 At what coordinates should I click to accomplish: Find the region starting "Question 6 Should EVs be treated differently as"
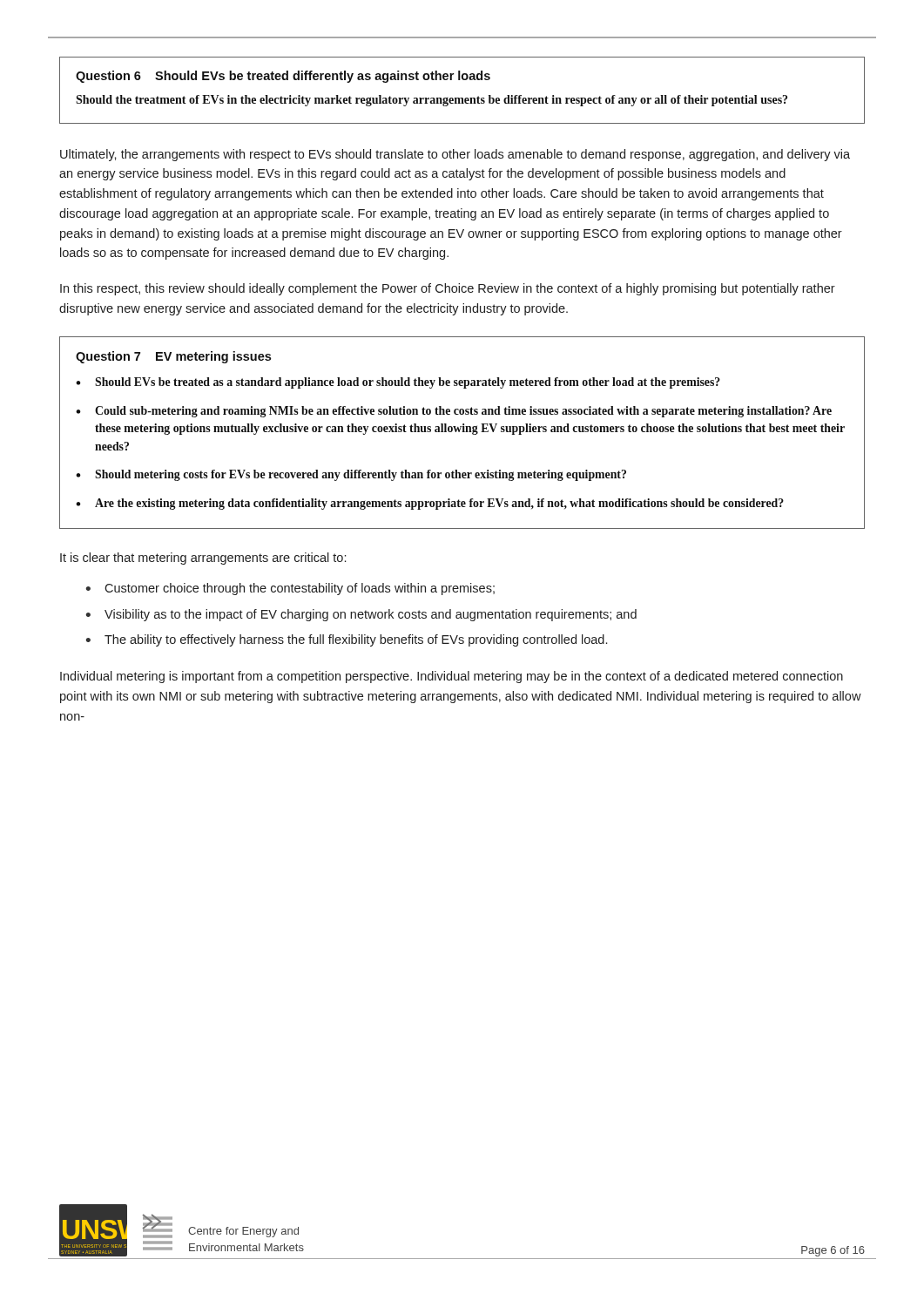(x=462, y=89)
